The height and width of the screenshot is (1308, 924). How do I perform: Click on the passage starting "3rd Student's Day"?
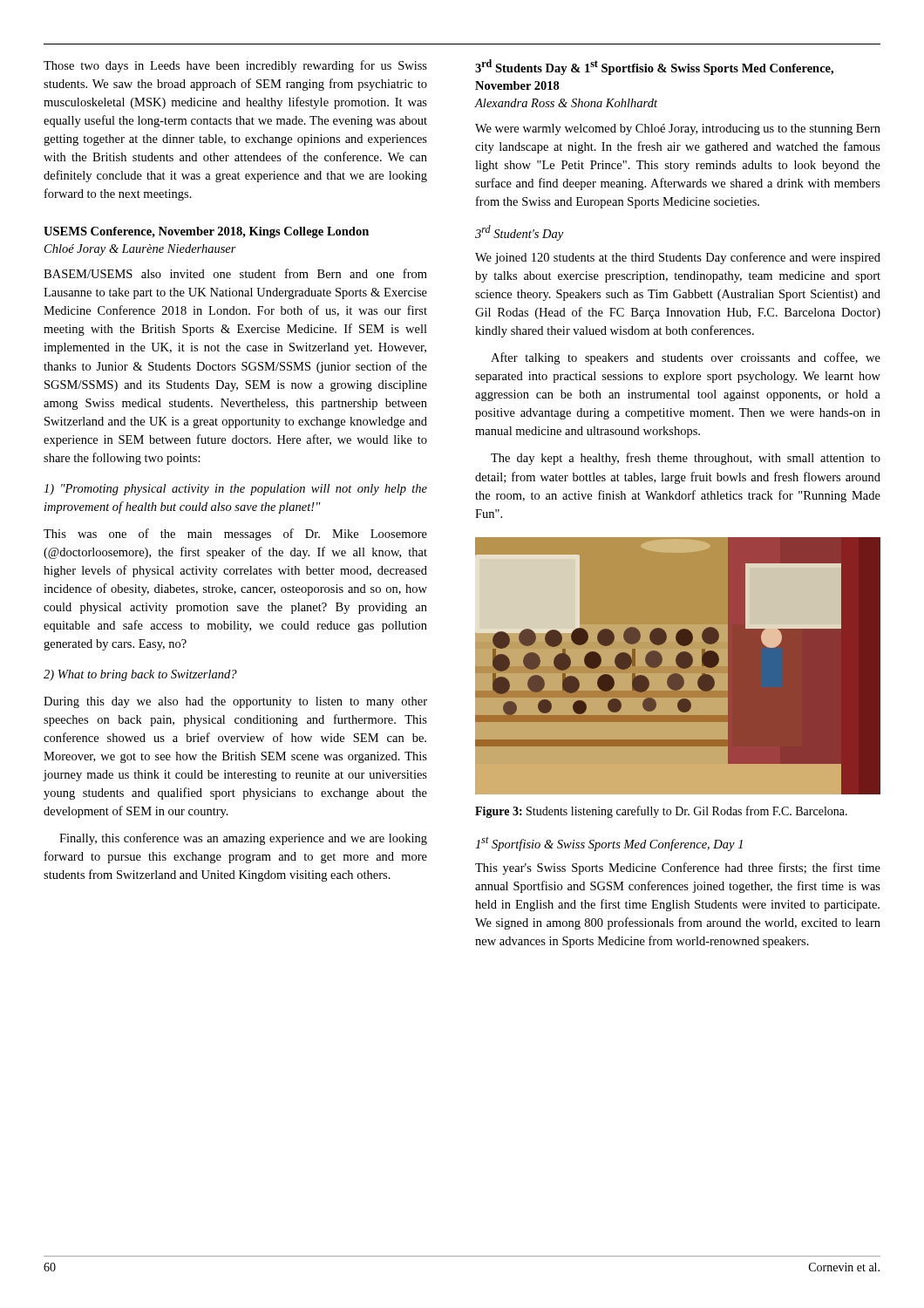[x=519, y=232]
